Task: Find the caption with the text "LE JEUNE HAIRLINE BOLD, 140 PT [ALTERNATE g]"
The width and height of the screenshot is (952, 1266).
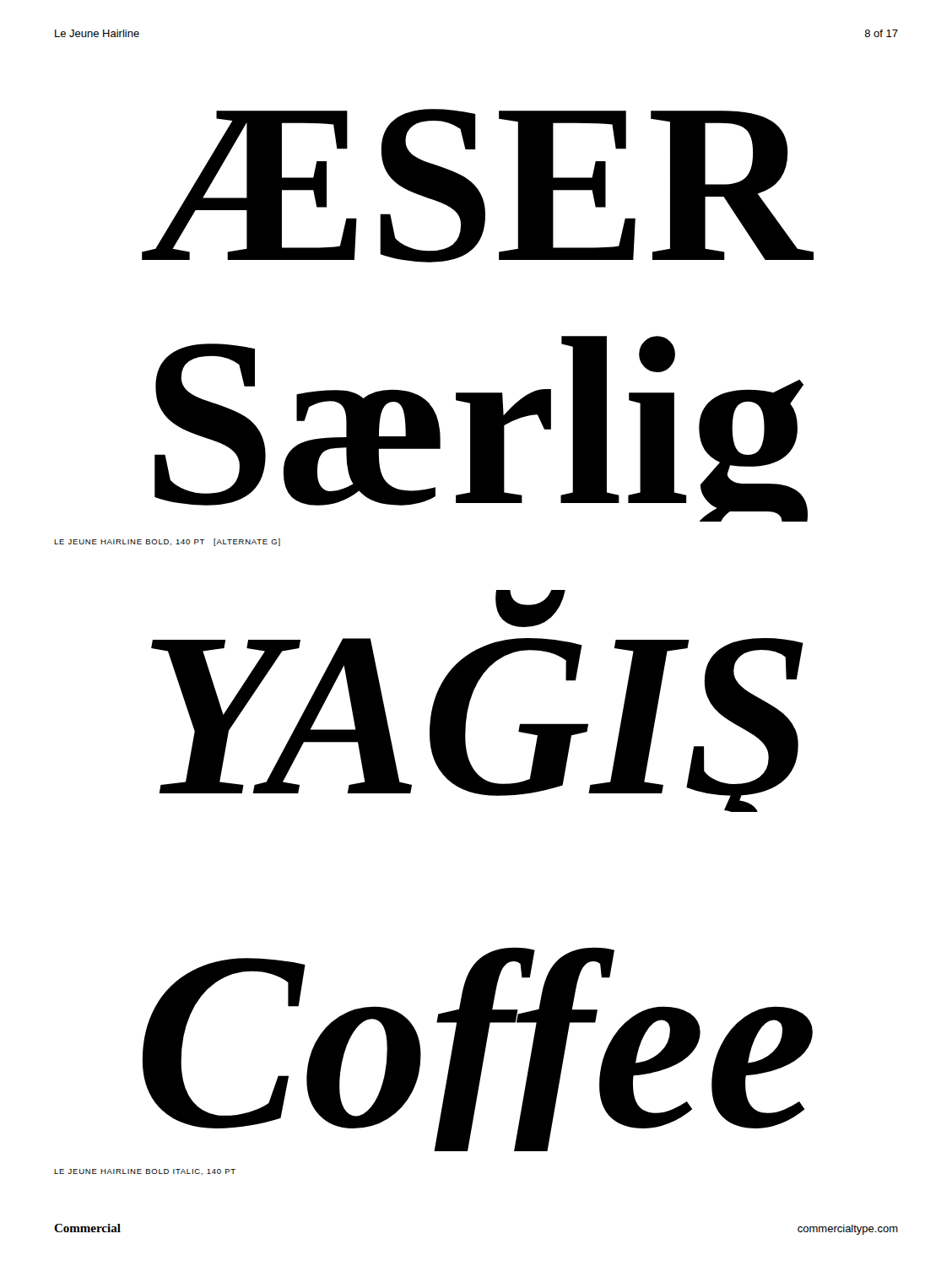Action: [x=167, y=541]
